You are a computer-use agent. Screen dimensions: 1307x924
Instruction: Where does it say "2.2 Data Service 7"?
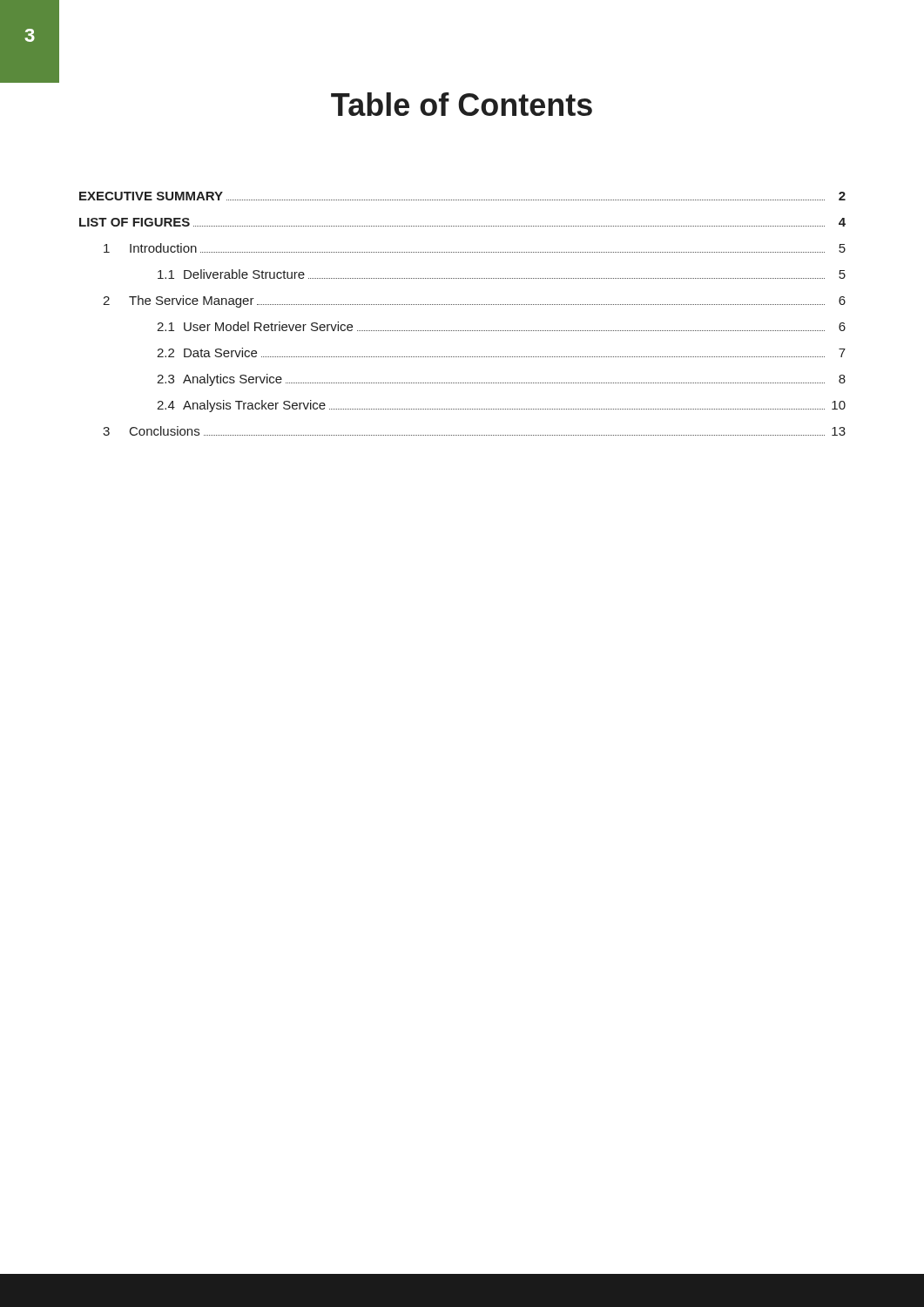tap(501, 353)
